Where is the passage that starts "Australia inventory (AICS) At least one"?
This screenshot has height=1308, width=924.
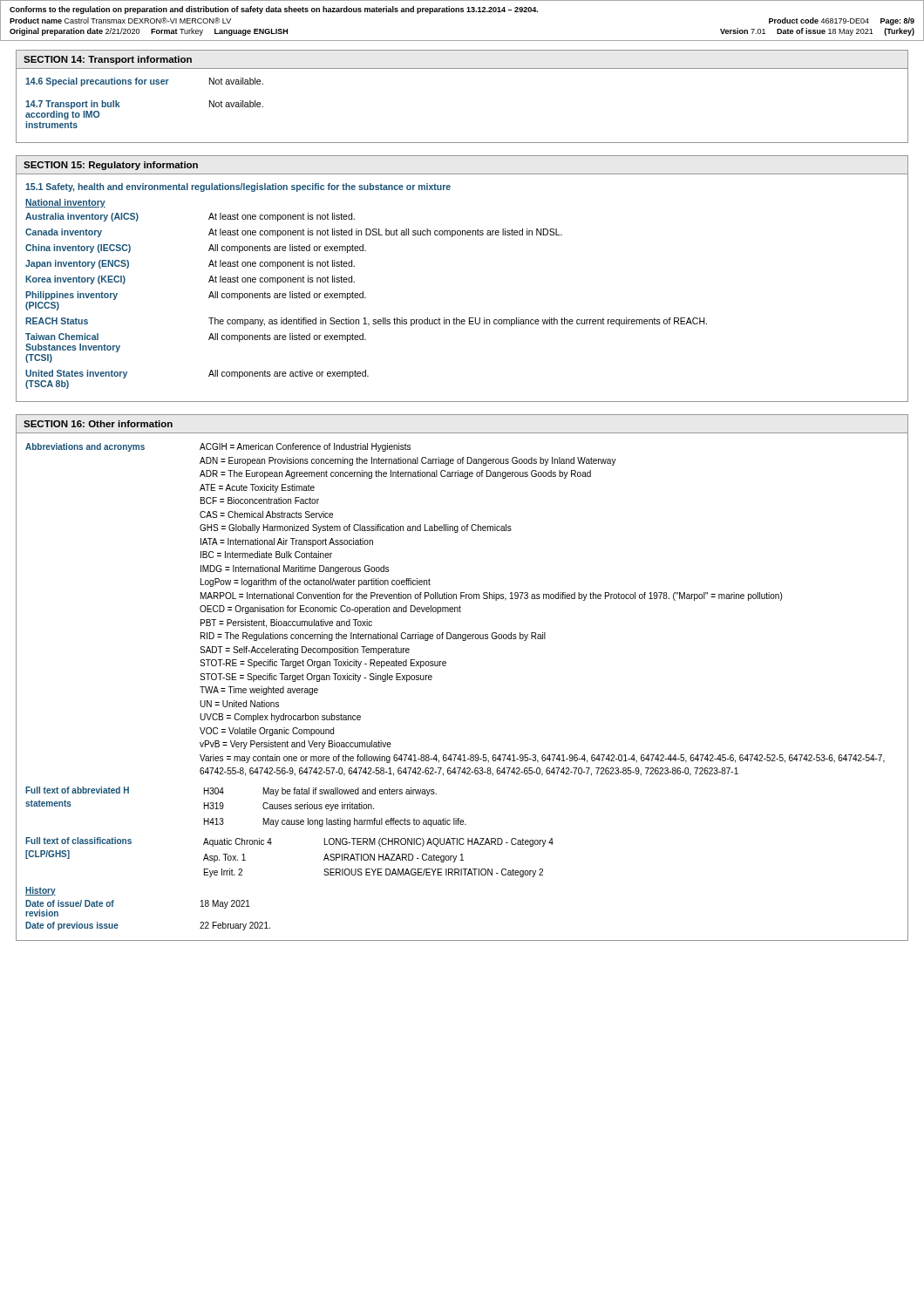pyautogui.click(x=84, y=217)
